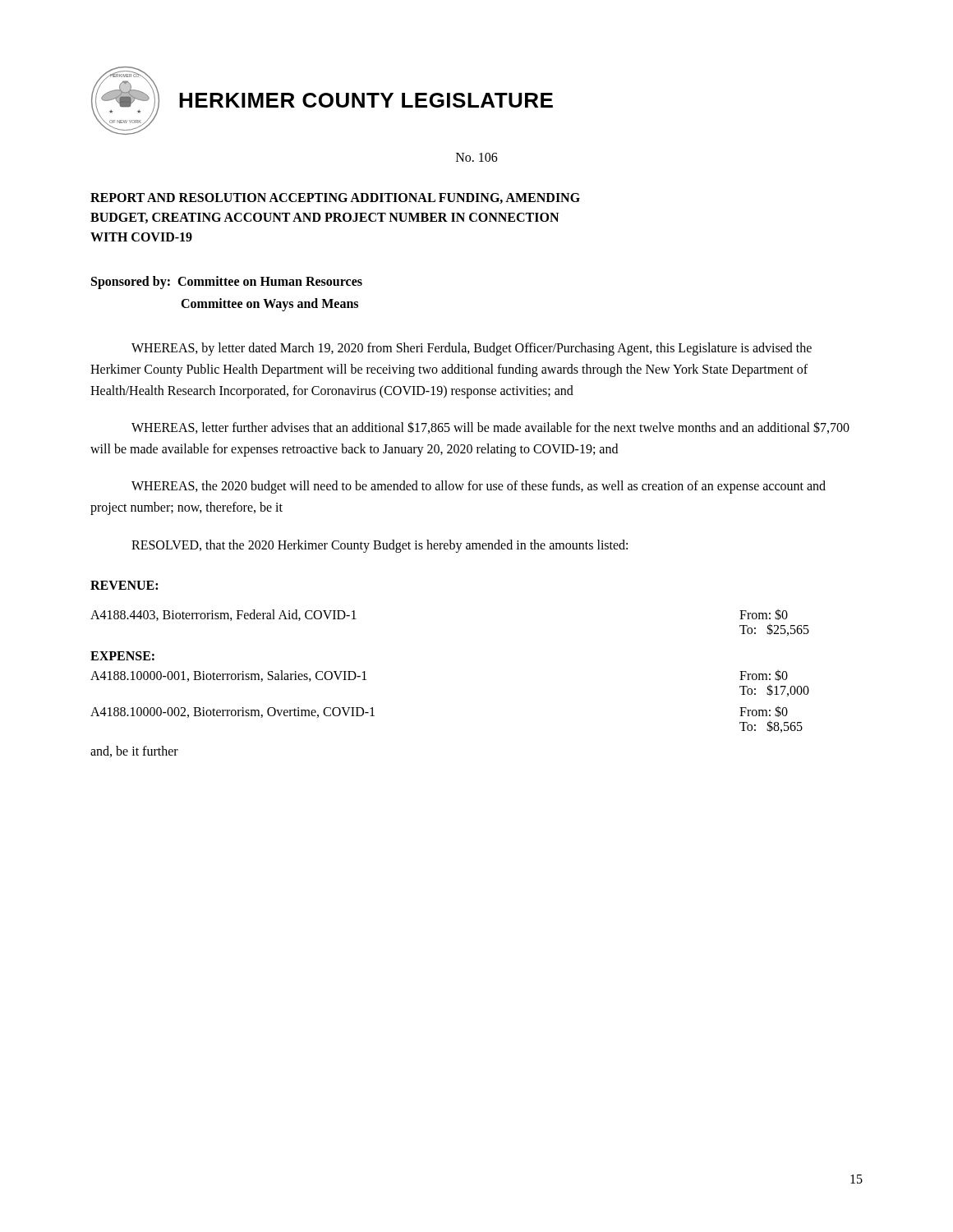Screen dimensions: 1232x953
Task: Point to the text block starting "RESOLVED, that the 2020"
Action: (x=380, y=545)
